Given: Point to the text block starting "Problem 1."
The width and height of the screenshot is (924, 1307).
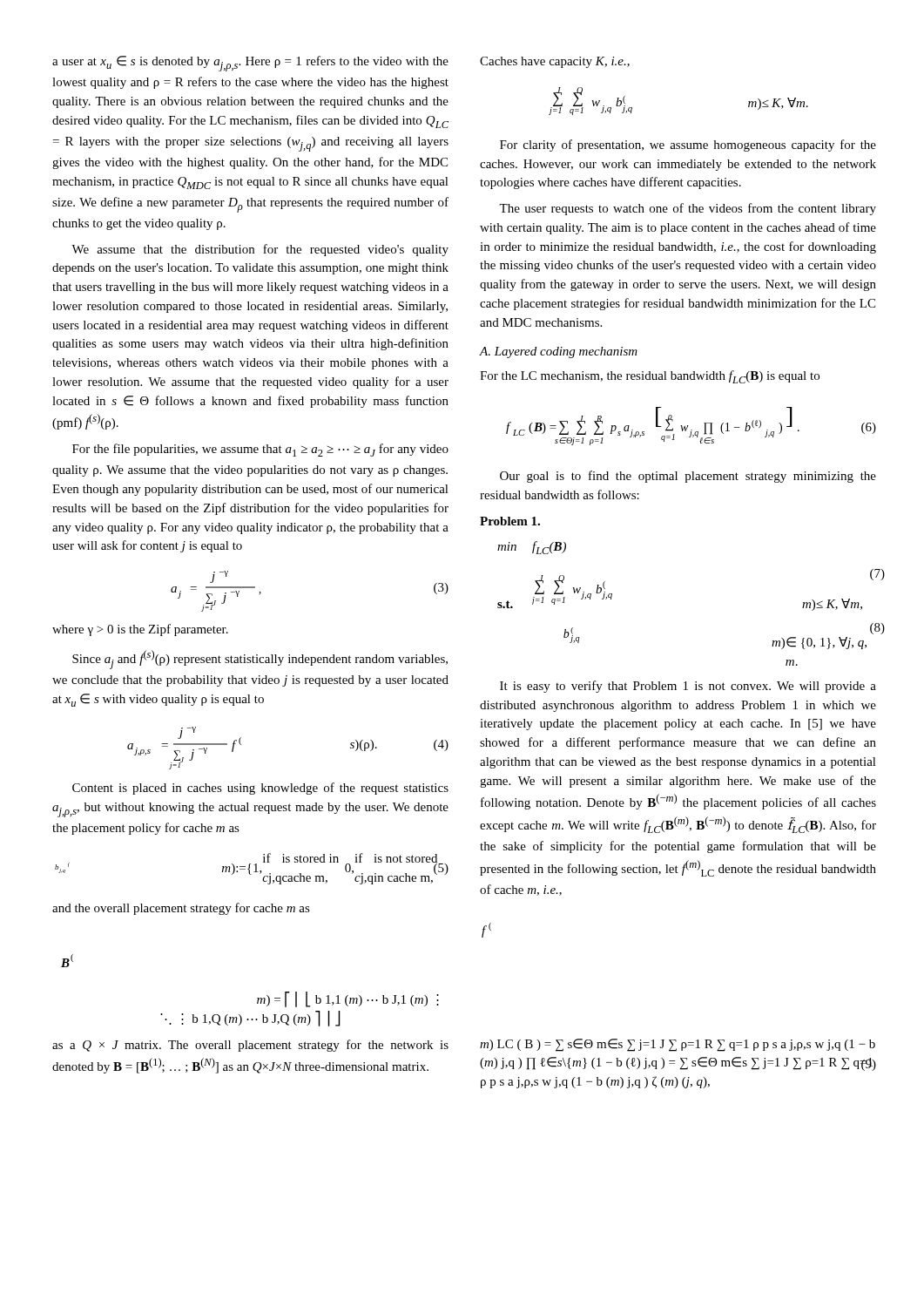Looking at the screenshot, I should 510,521.
